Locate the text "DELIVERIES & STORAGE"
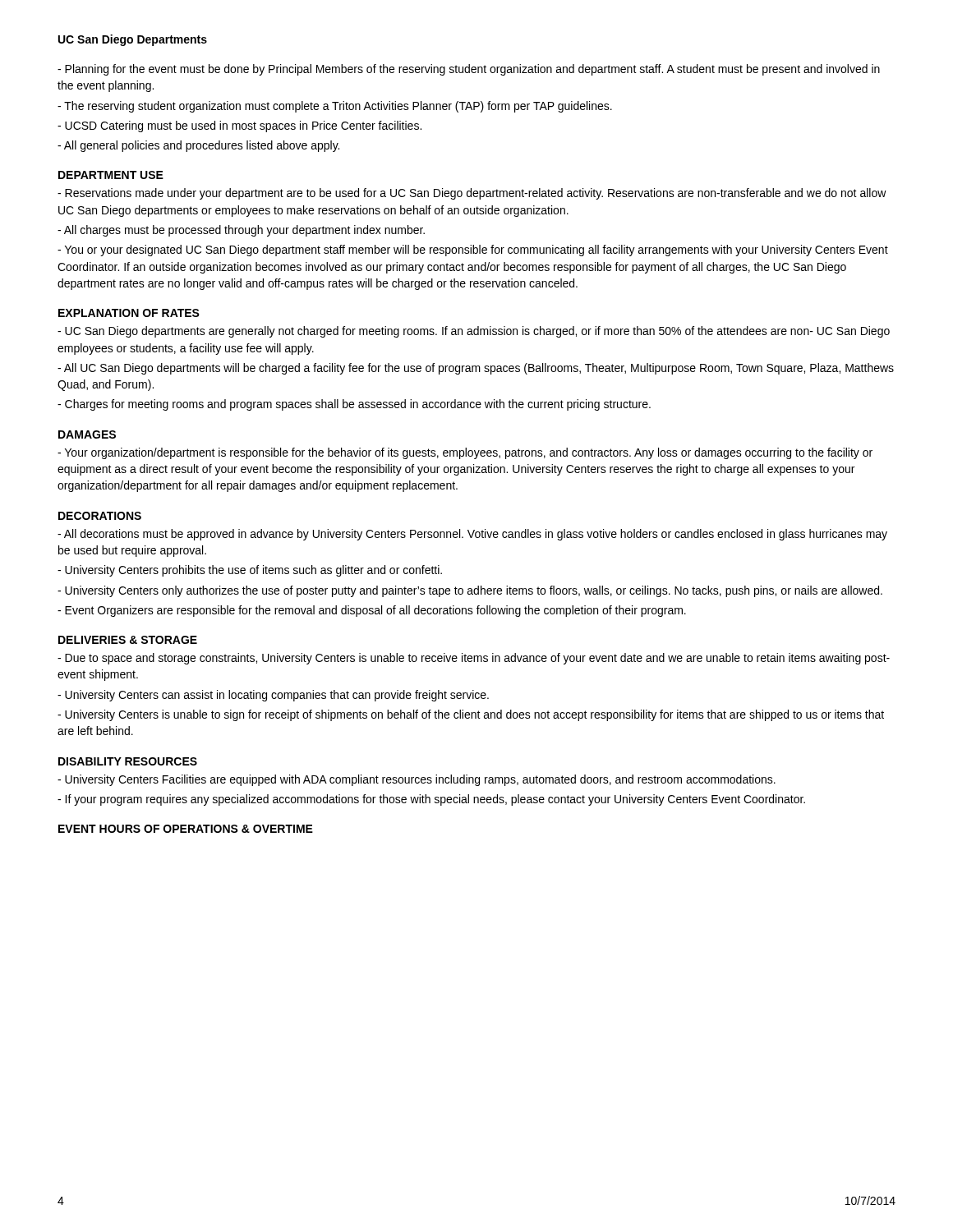Image resolution: width=953 pixels, height=1232 pixels. click(127, 640)
